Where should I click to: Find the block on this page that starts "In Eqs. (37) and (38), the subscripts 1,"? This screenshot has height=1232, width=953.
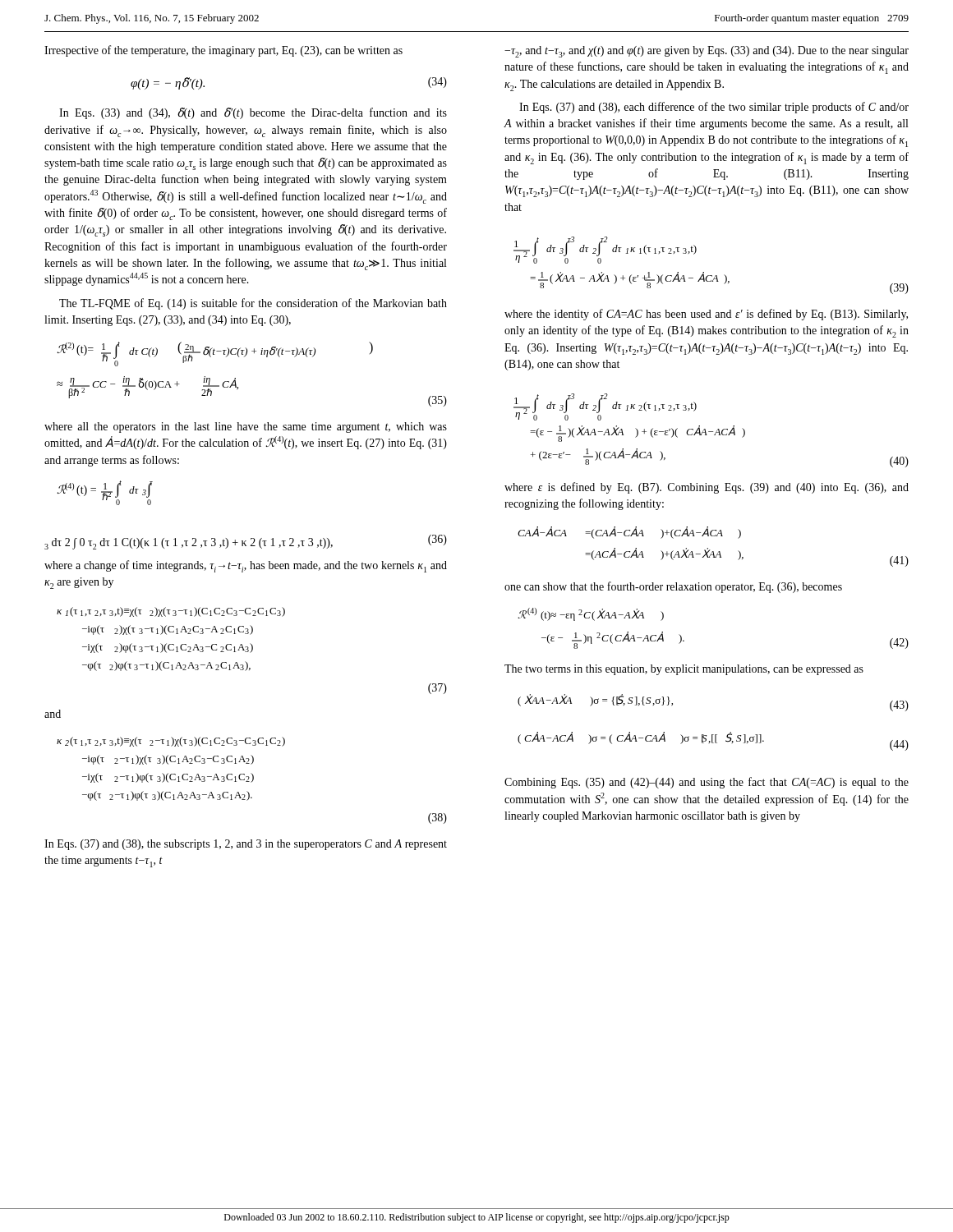(x=246, y=853)
